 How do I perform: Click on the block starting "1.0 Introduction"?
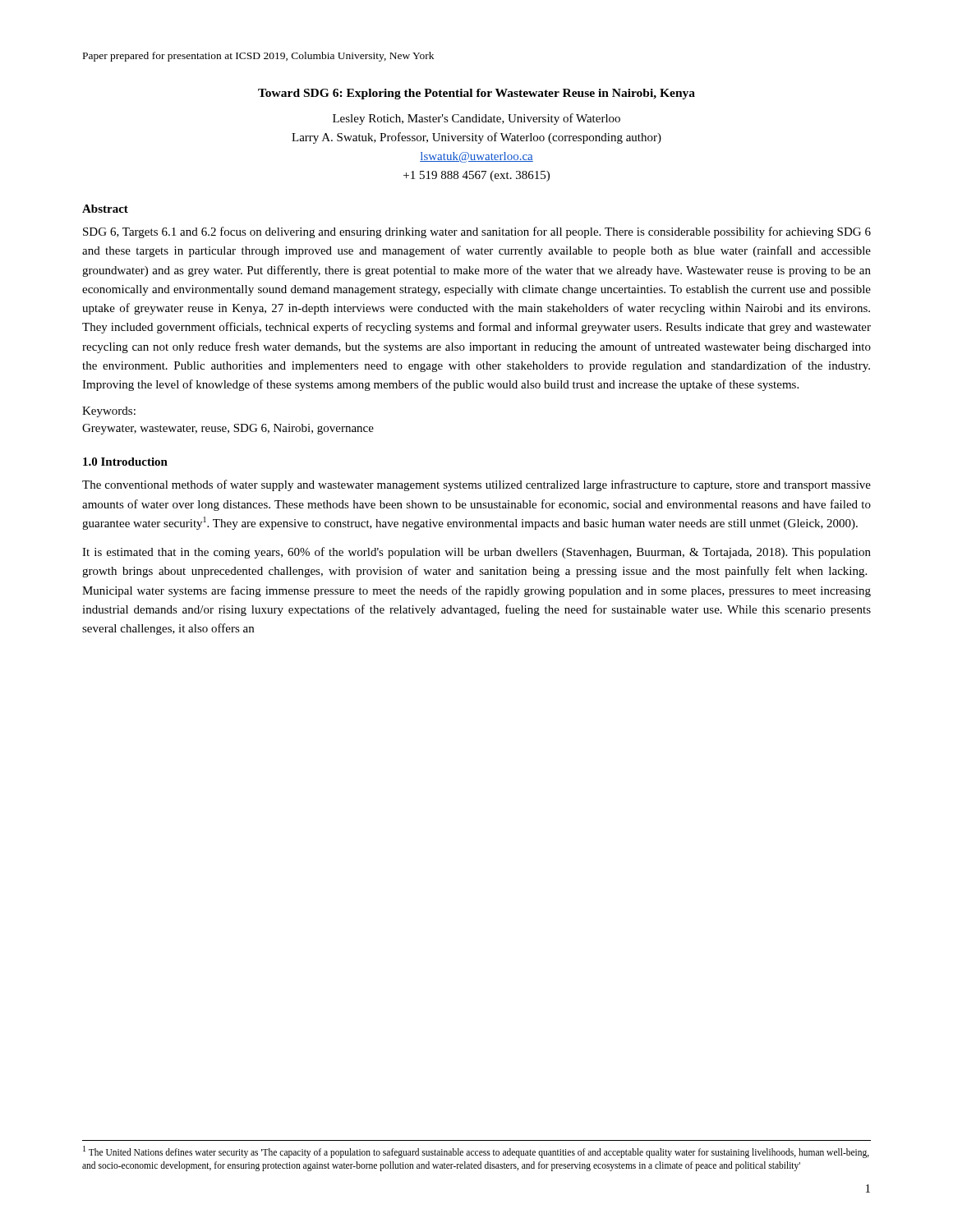click(125, 462)
